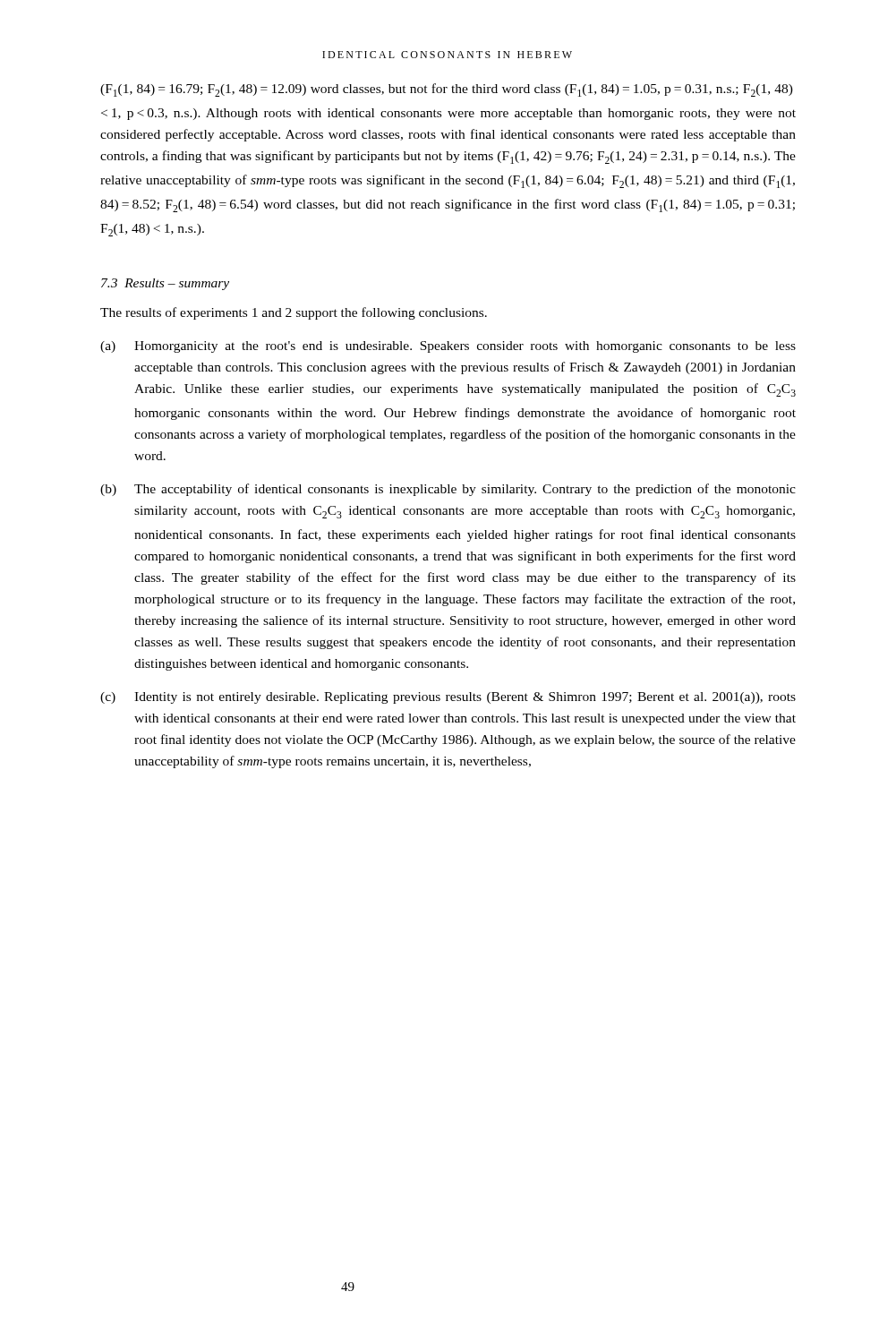Select the section header that says "7.3 Results – summary"

tap(165, 282)
